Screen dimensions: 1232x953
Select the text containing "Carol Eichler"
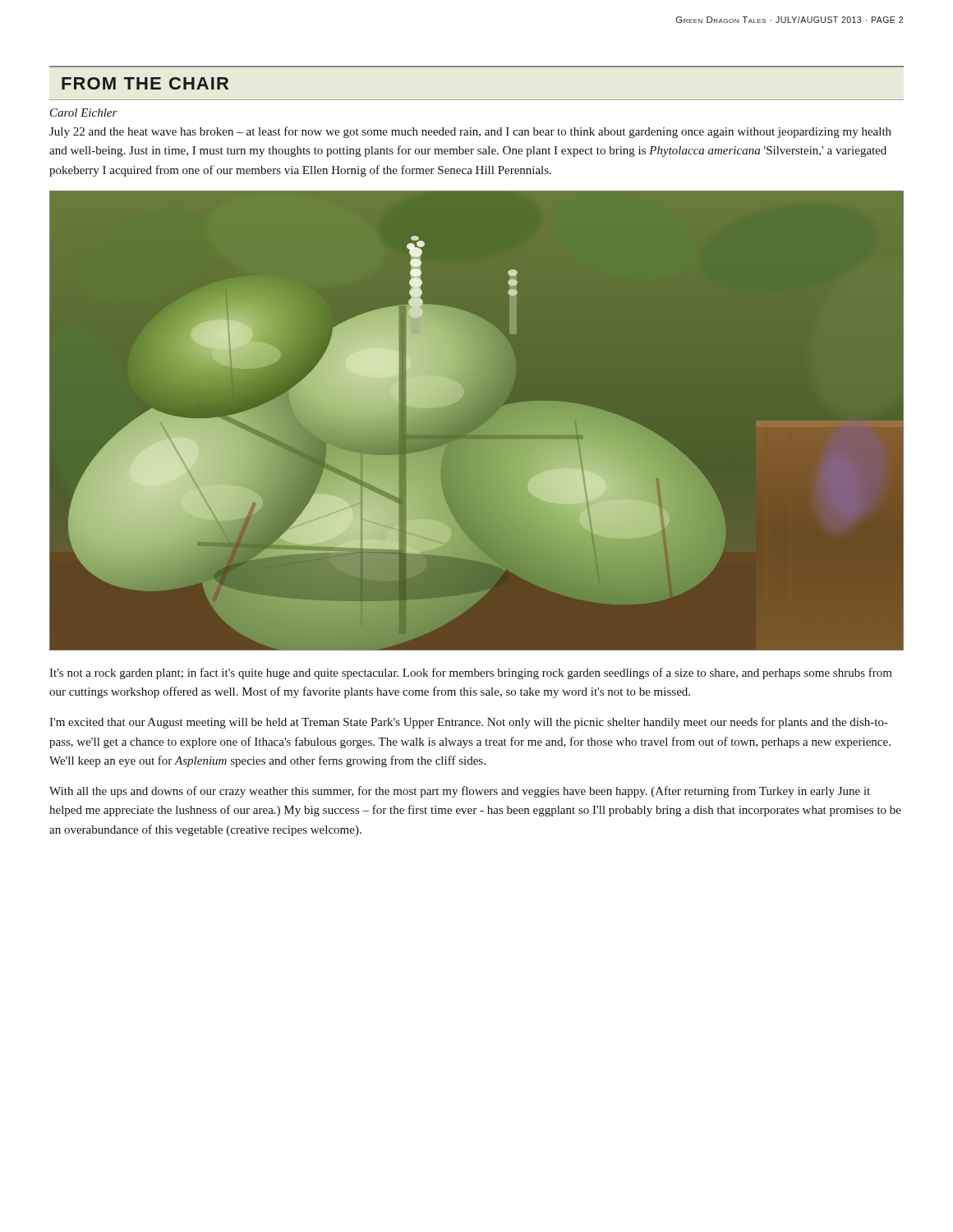tap(83, 113)
